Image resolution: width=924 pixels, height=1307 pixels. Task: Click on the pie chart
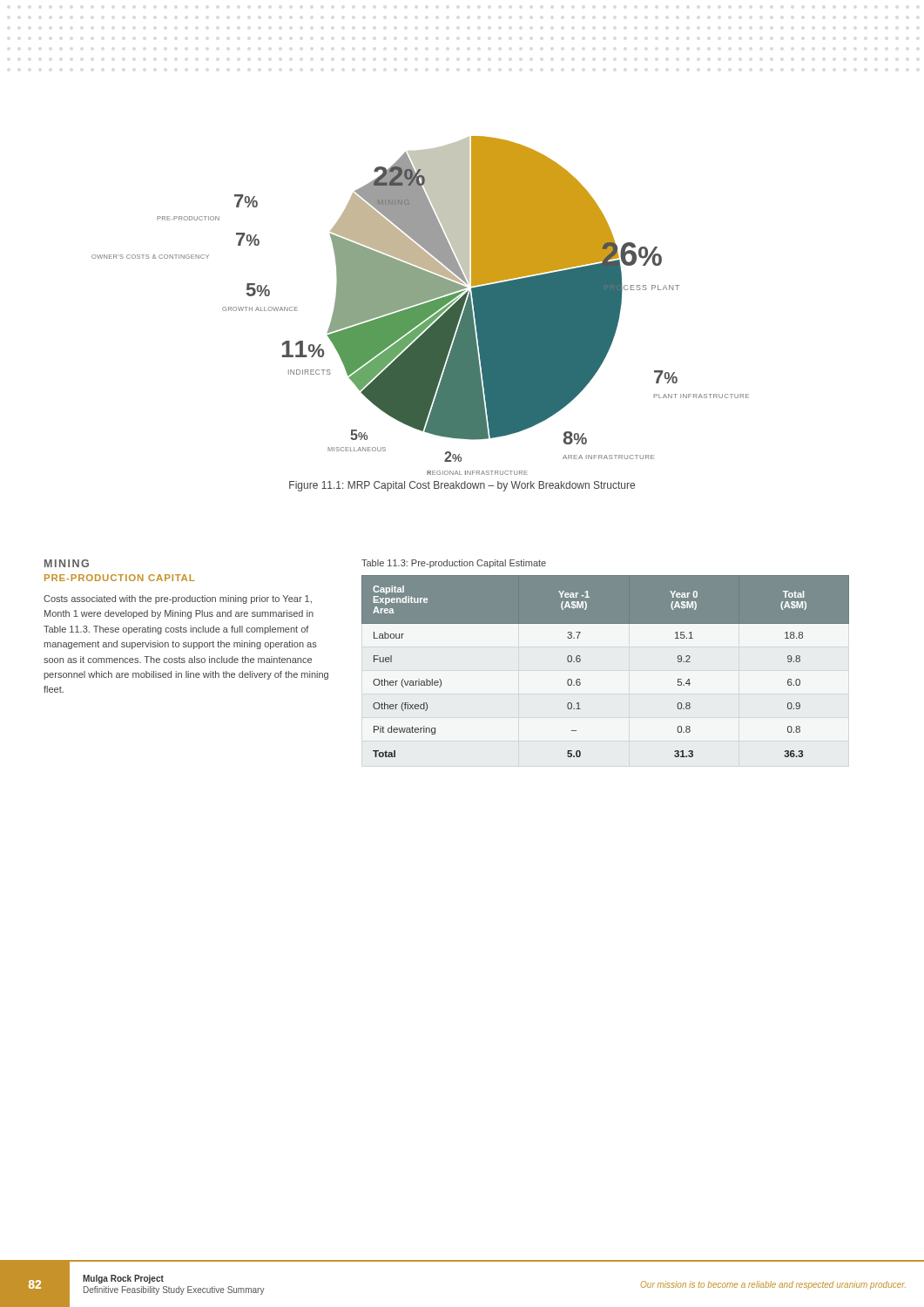462,283
